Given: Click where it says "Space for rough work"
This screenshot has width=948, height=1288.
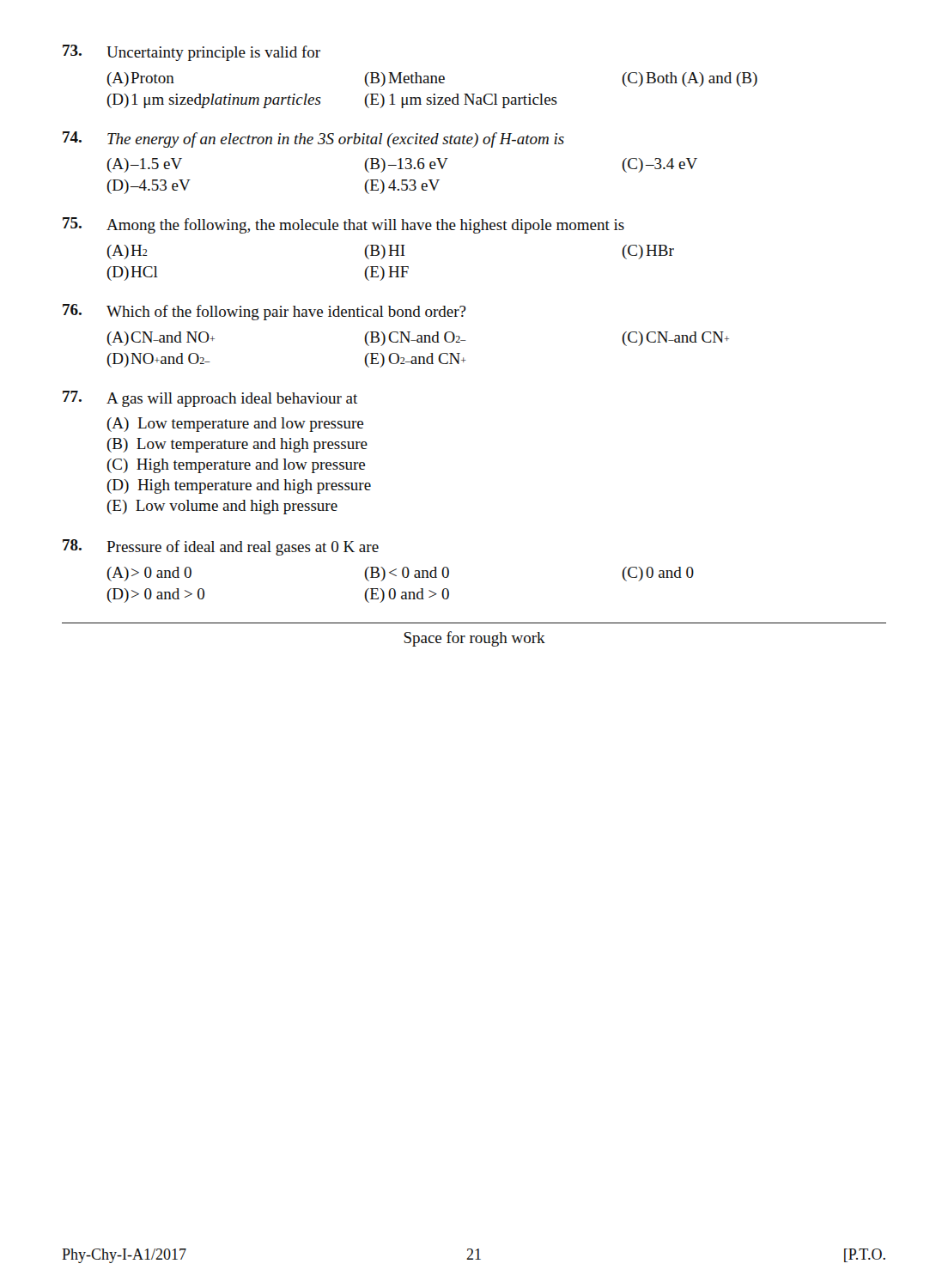Looking at the screenshot, I should 474,637.
